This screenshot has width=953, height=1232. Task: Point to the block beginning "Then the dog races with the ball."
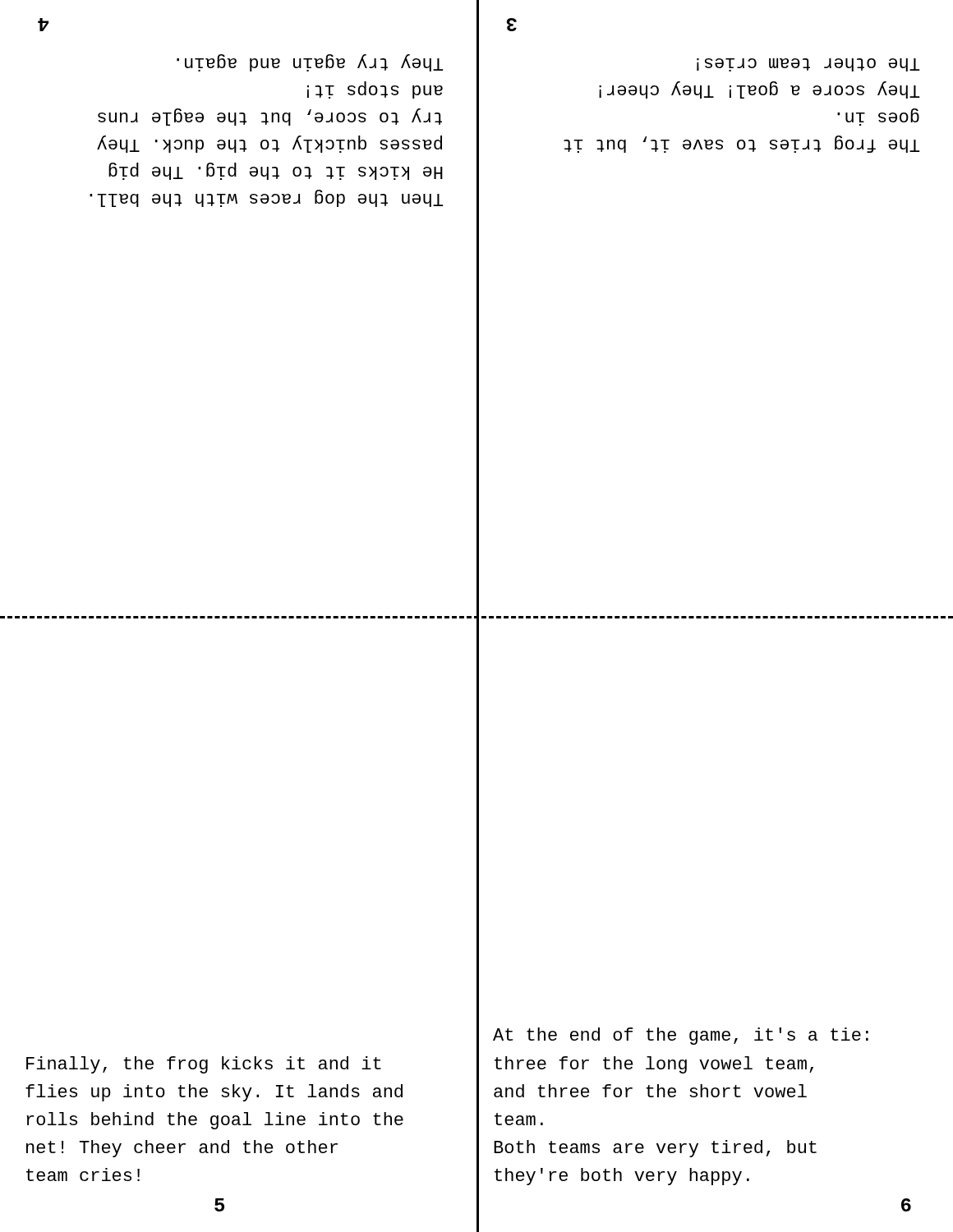click(265, 131)
